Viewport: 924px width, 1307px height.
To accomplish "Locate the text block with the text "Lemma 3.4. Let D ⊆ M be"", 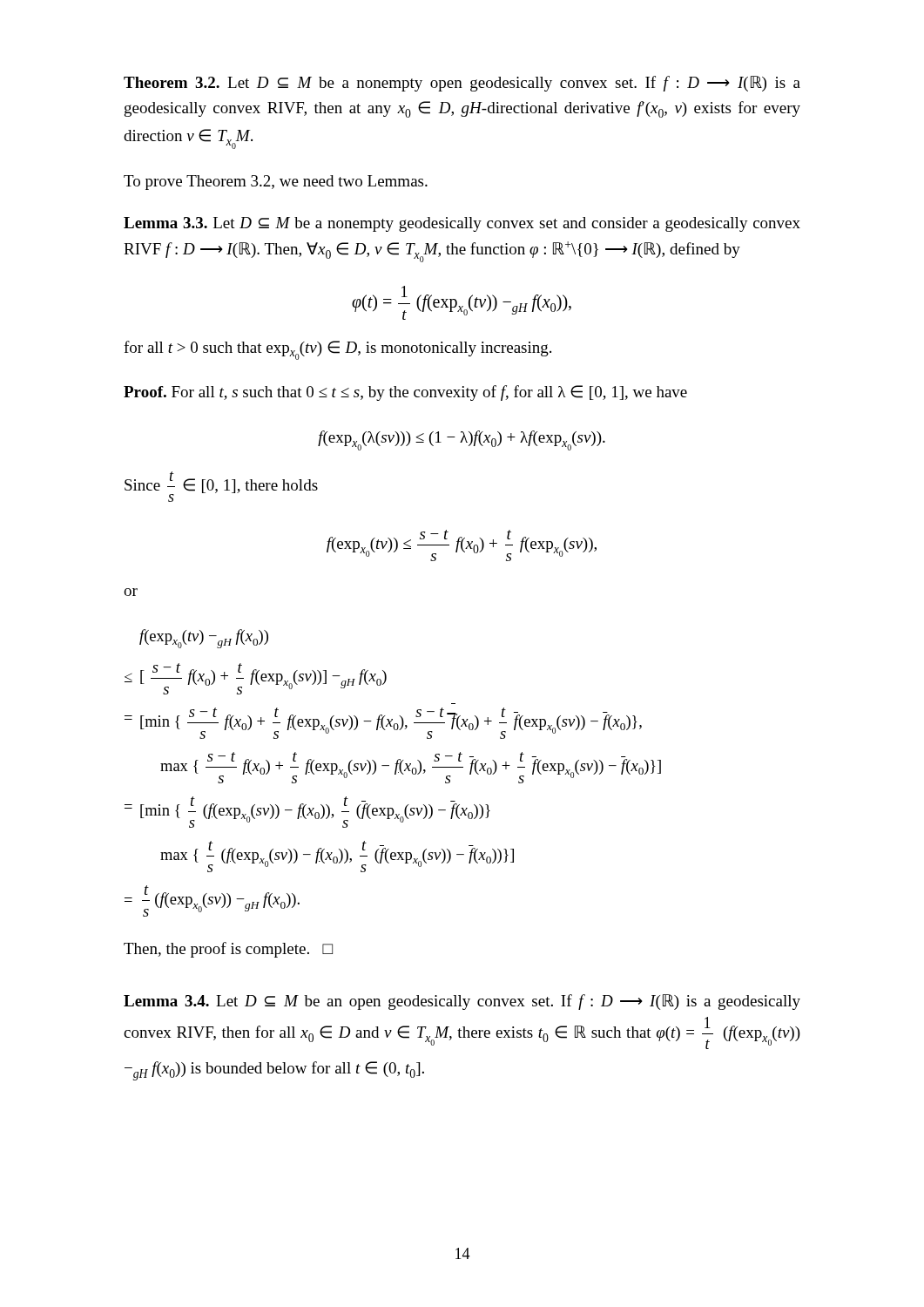I will click(462, 1035).
